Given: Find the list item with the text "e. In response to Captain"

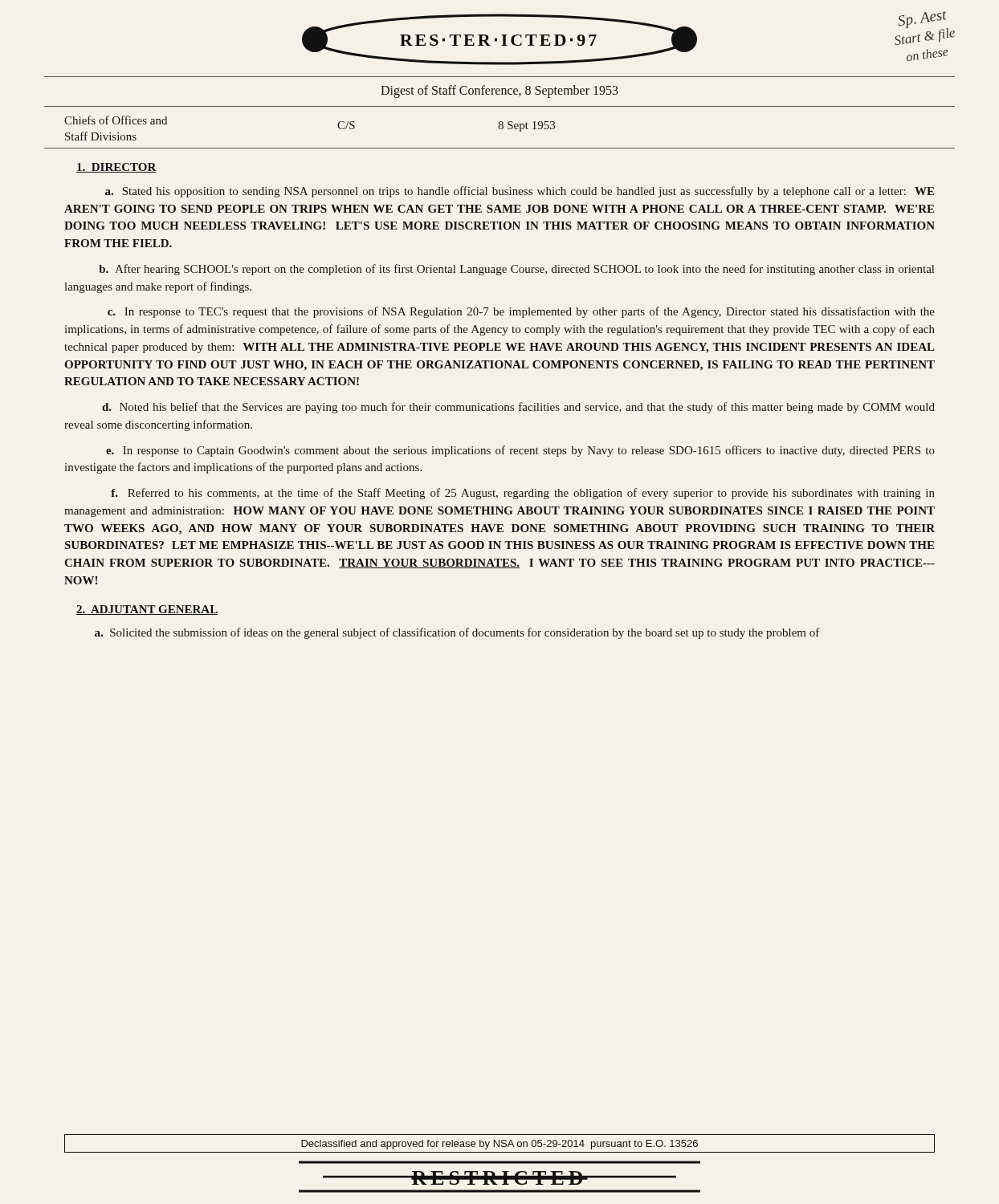Looking at the screenshot, I should 500,459.
